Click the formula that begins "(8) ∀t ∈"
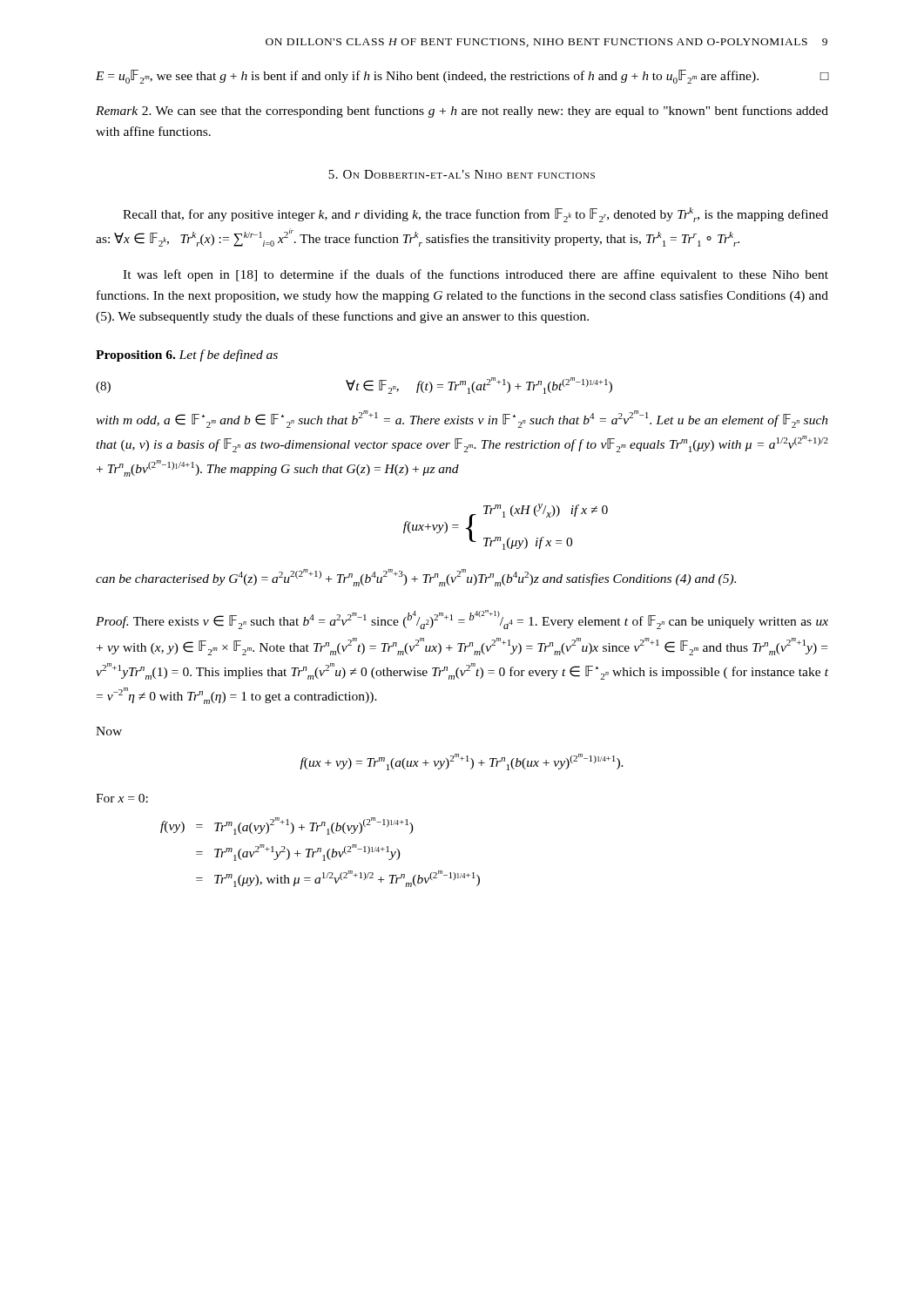 pos(462,386)
